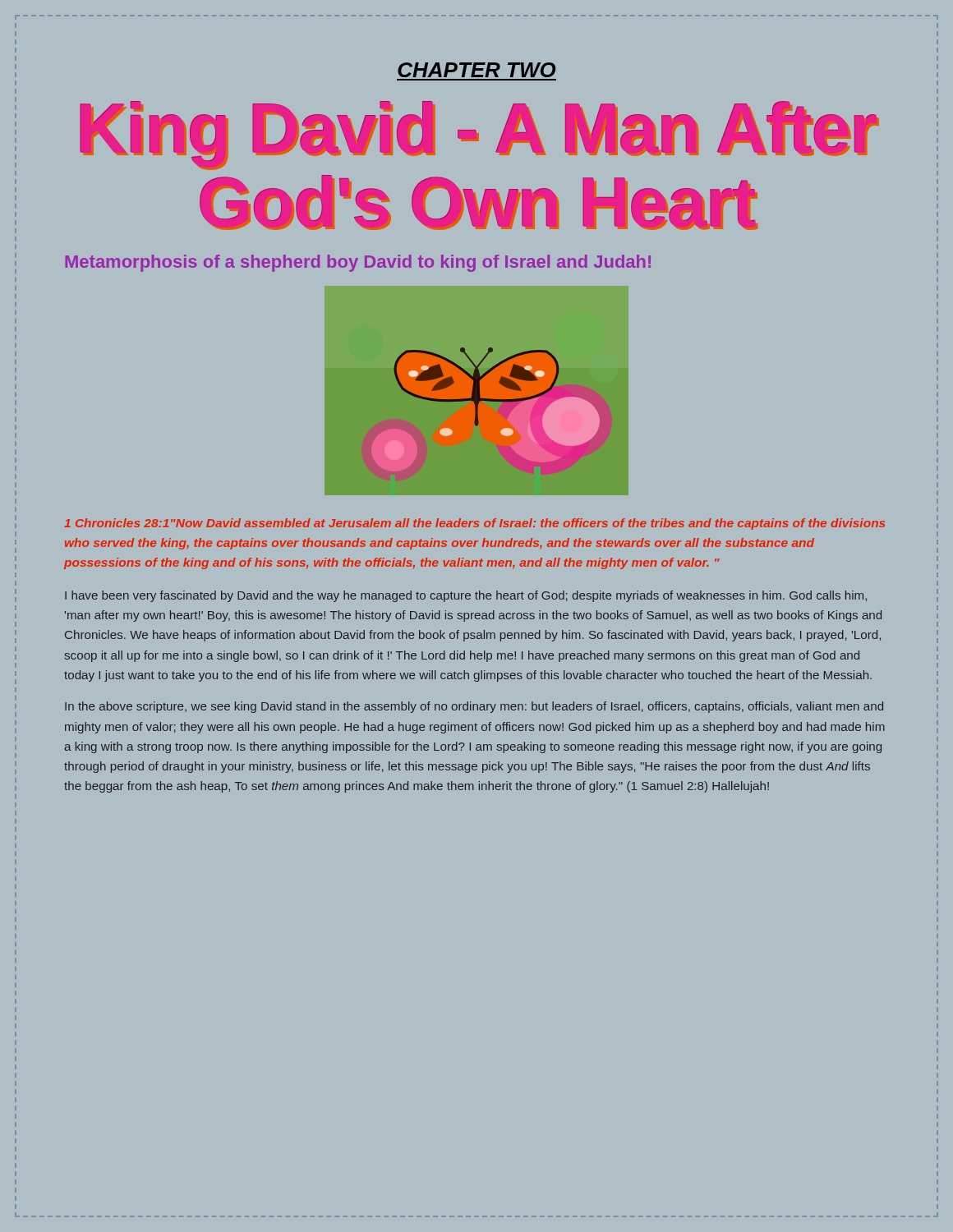This screenshot has height=1232, width=953.
Task: Find the photo
Action: (x=476, y=392)
